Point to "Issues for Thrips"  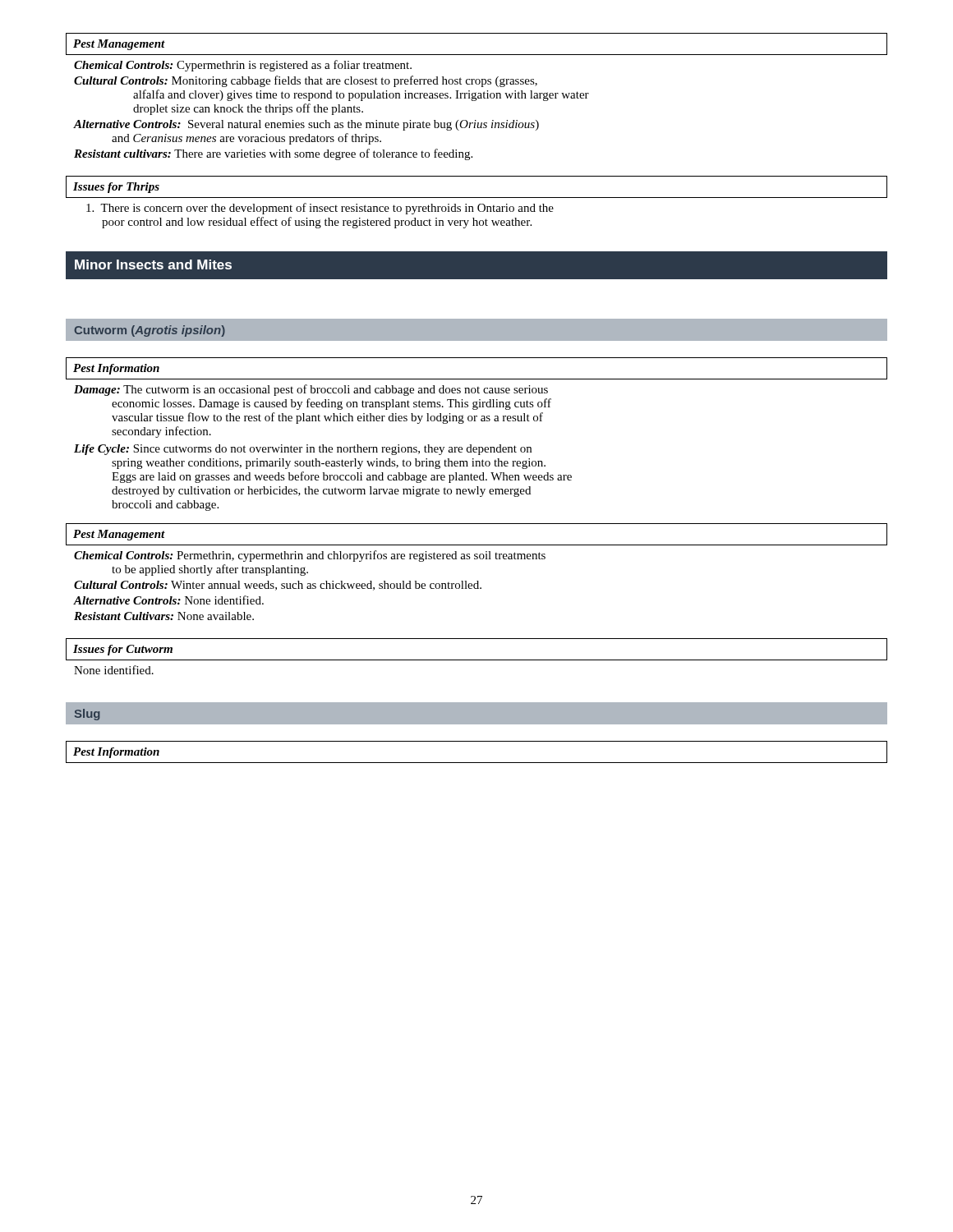pyautogui.click(x=116, y=186)
